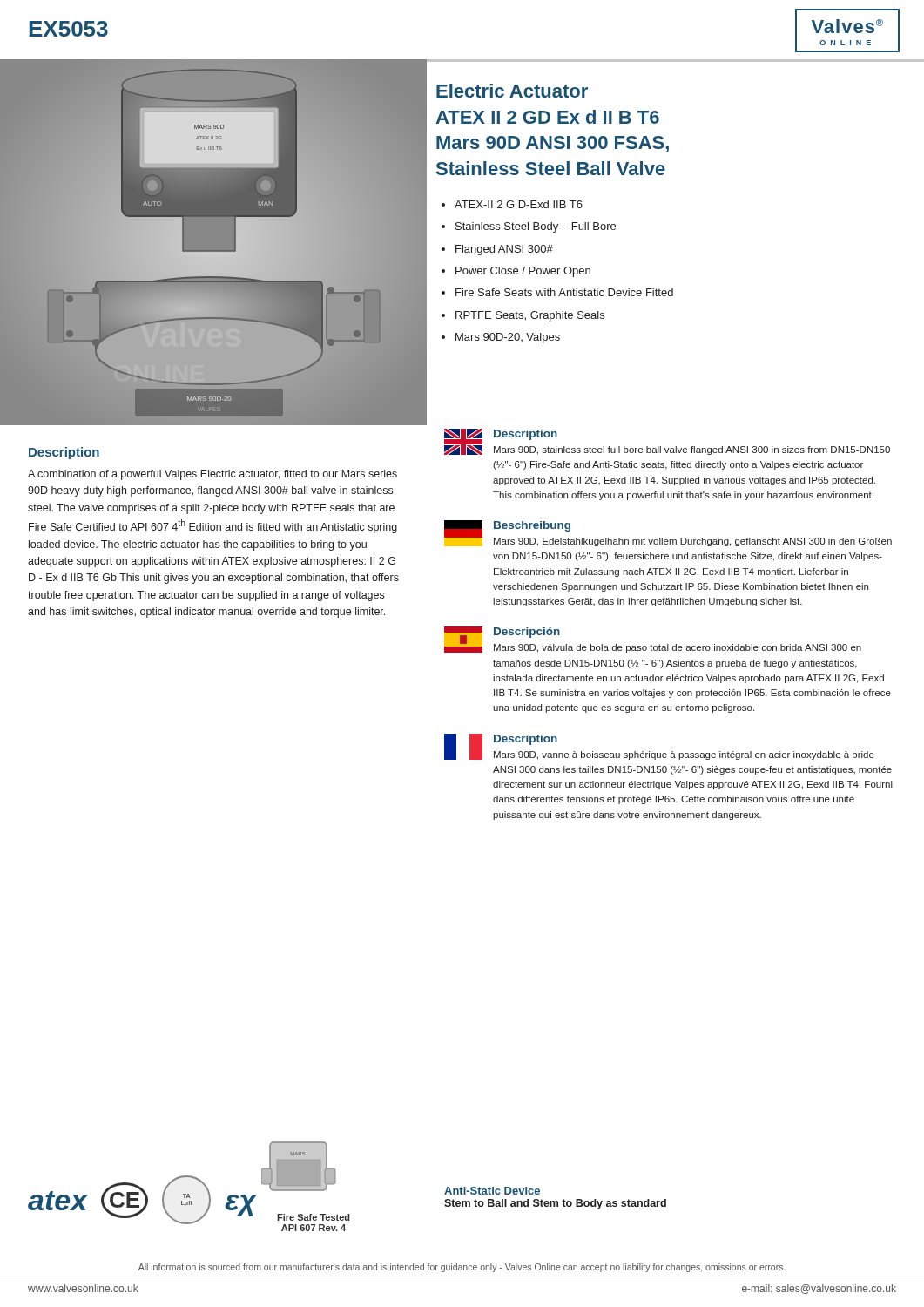Click on the list item that reads "Mars 90D-20, Valpes"
Viewport: 924px width, 1307px height.
click(x=507, y=337)
